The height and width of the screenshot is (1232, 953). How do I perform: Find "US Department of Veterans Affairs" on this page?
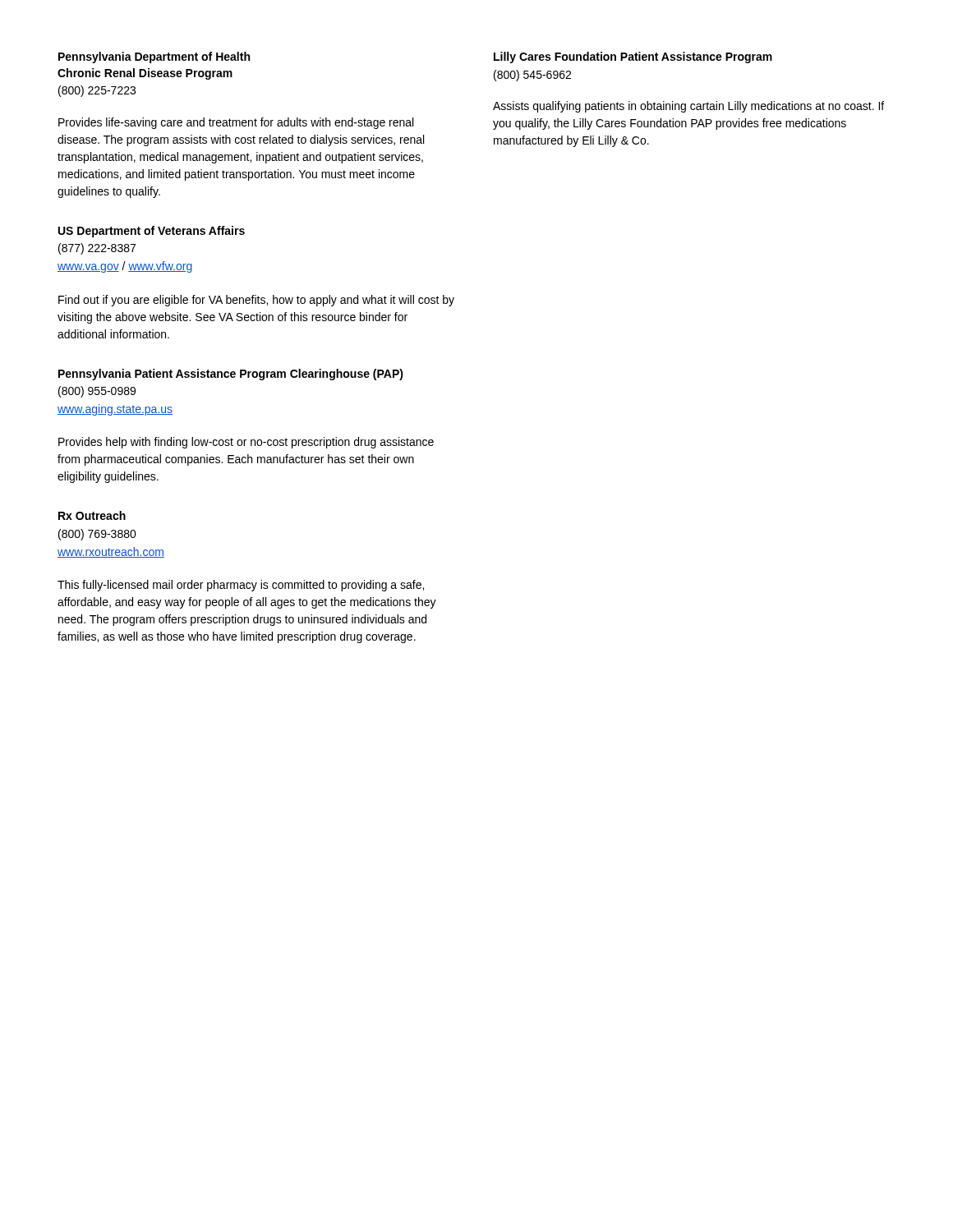pyautogui.click(x=151, y=231)
